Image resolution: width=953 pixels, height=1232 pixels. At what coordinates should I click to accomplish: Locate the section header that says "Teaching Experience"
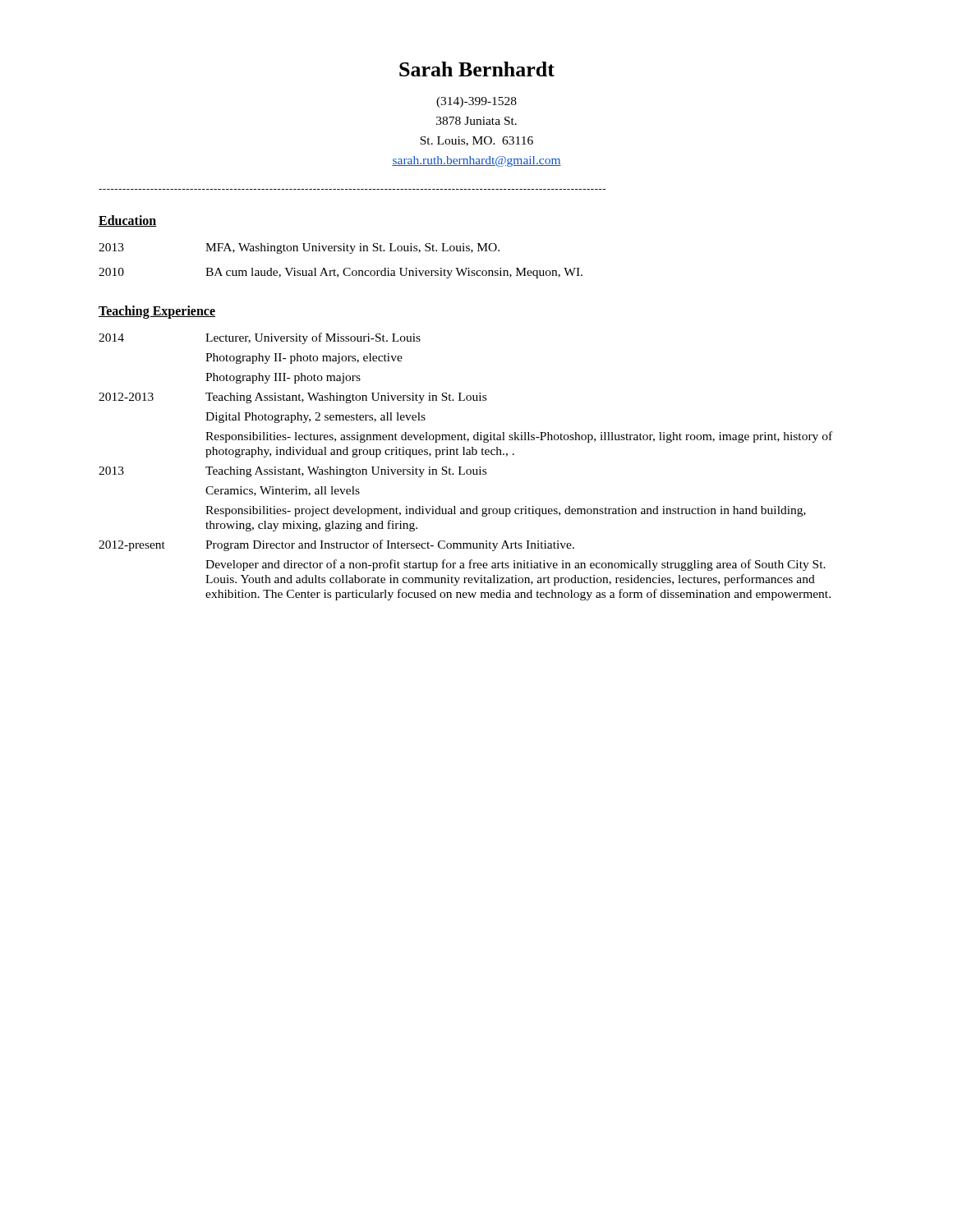pos(157,311)
